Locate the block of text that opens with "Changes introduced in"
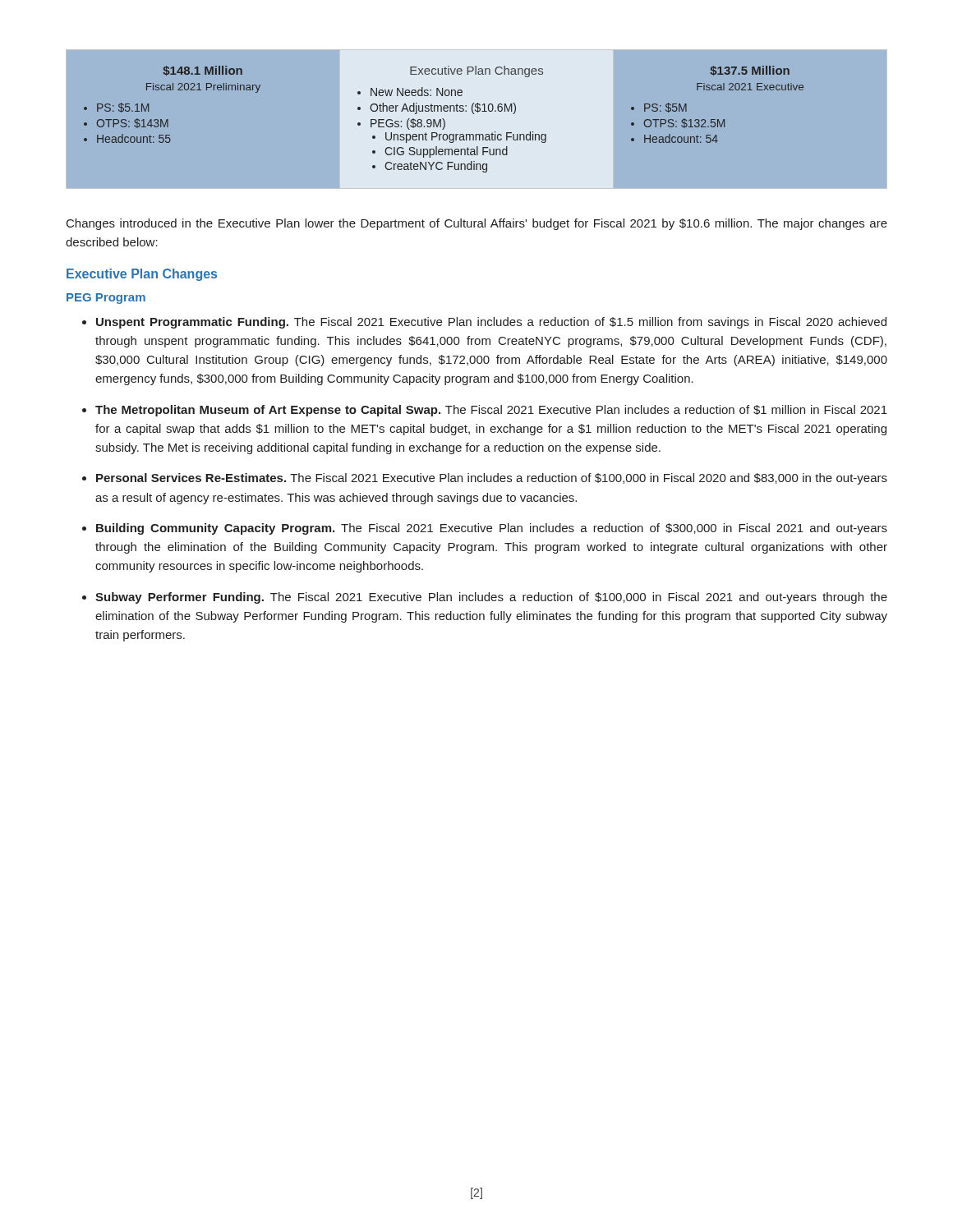 click(x=476, y=233)
